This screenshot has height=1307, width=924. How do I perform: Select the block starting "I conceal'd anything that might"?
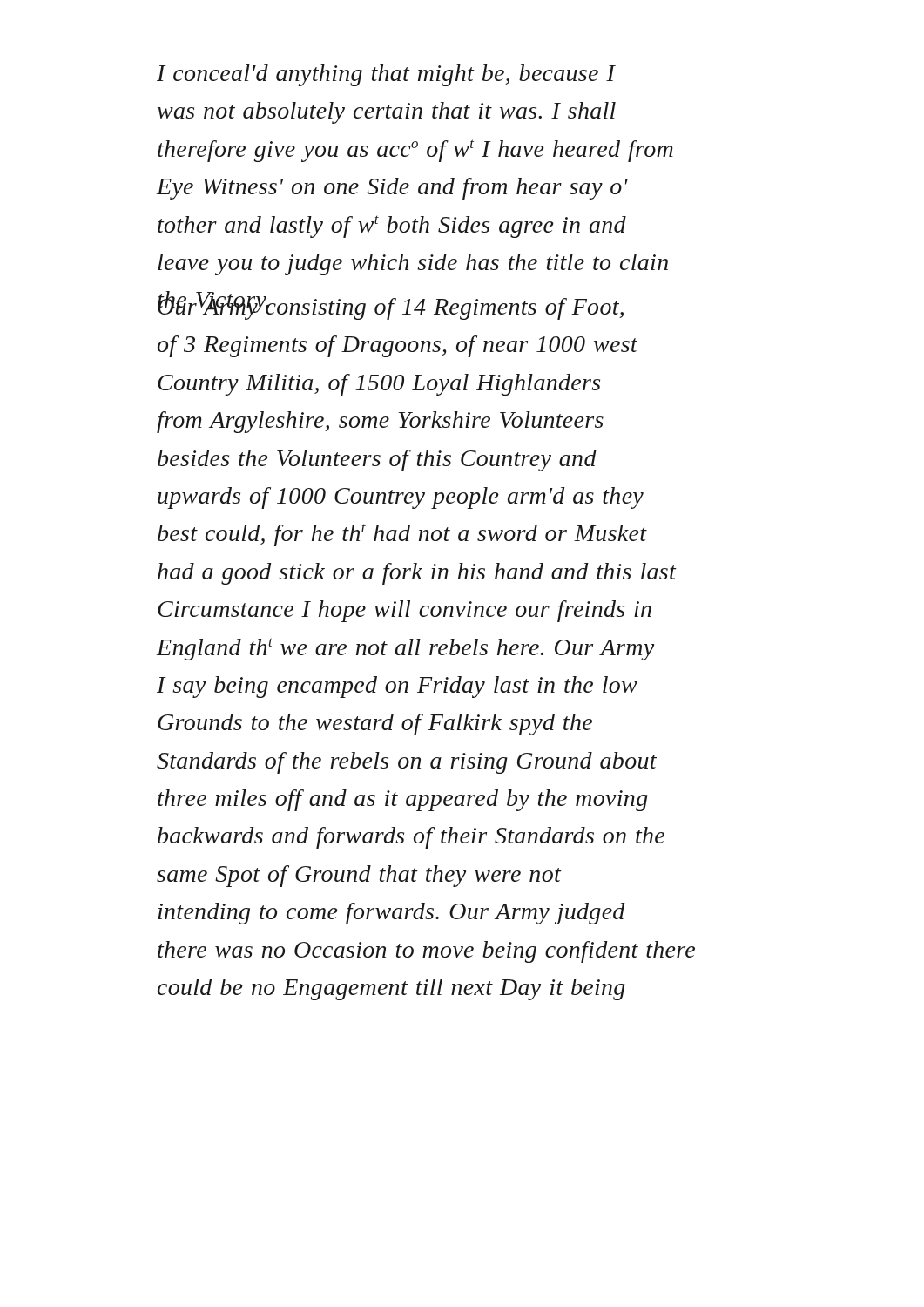click(415, 186)
